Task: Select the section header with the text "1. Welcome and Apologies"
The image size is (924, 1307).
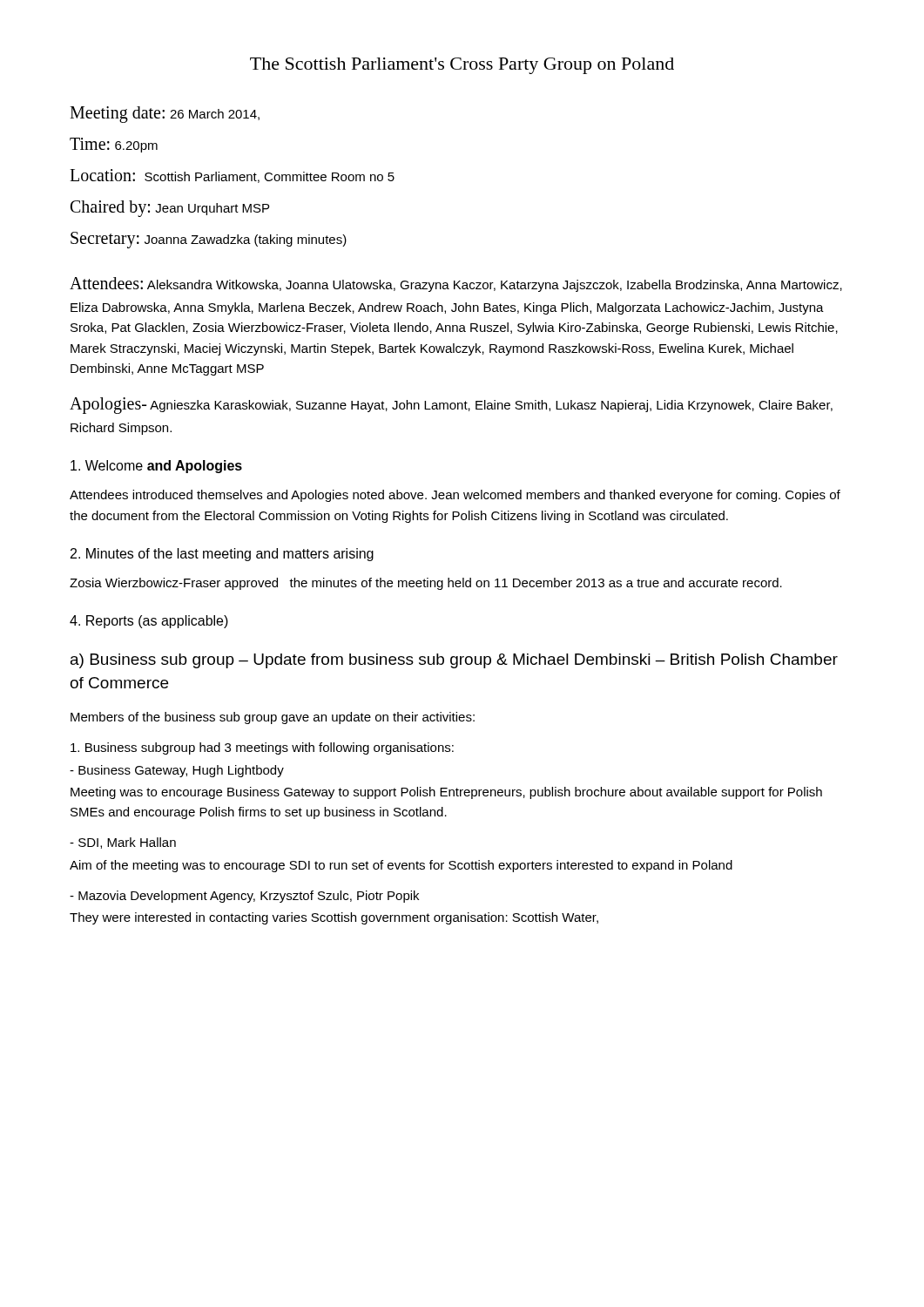Action: [x=156, y=466]
